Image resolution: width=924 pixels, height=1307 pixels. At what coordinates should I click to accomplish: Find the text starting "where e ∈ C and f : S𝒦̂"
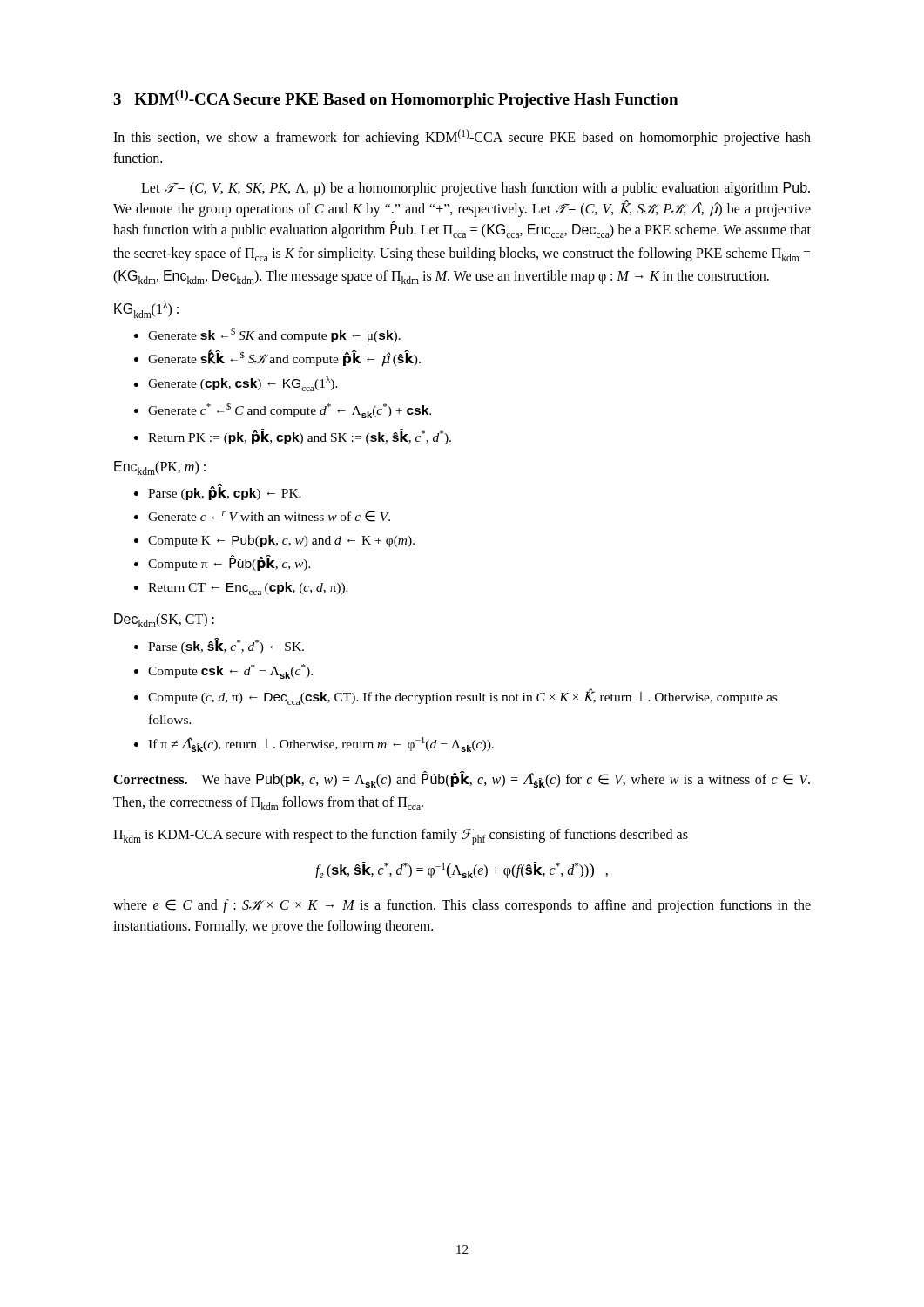pos(462,916)
